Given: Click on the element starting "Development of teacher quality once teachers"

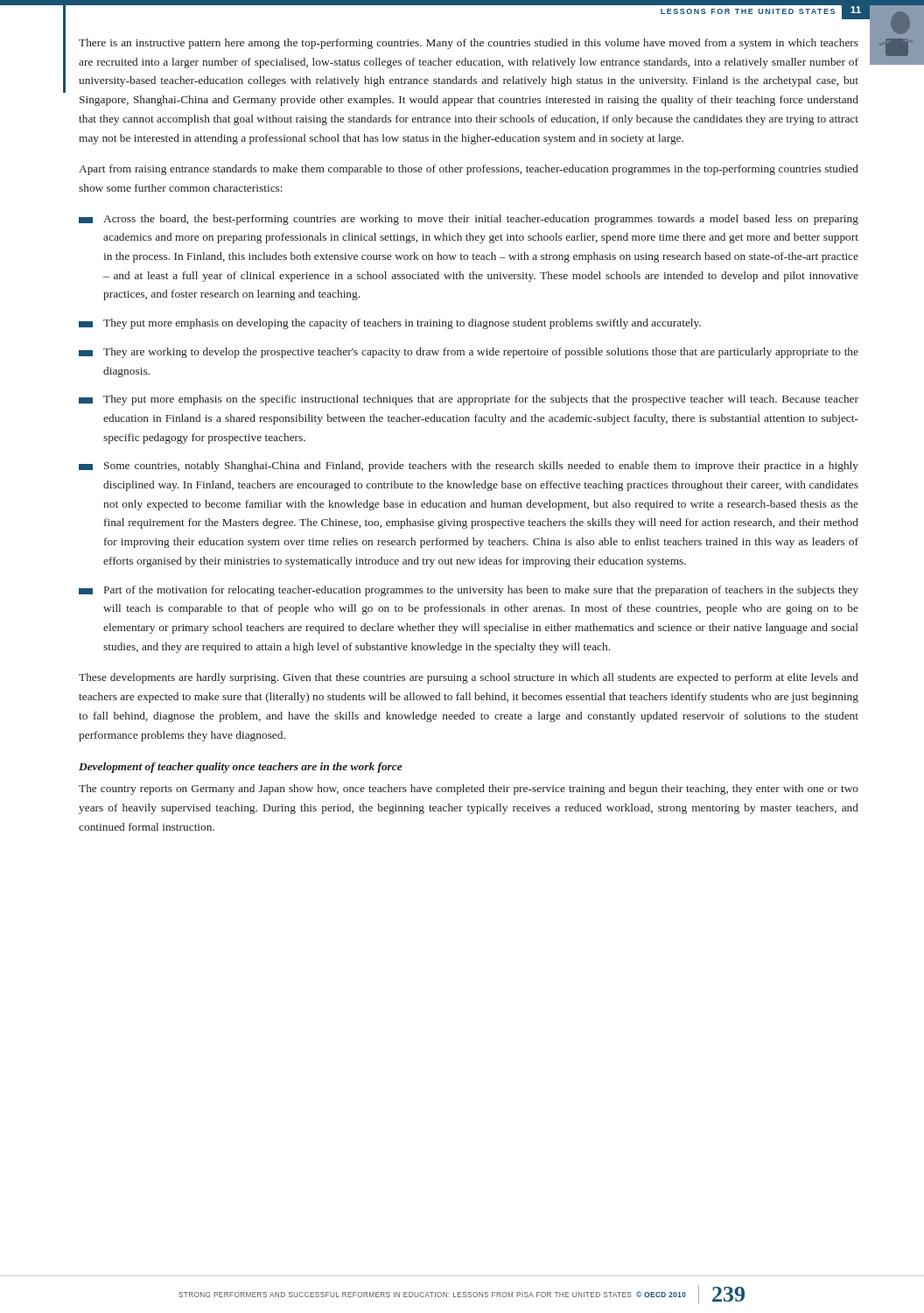Looking at the screenshot, I should [x=240, y=767].
